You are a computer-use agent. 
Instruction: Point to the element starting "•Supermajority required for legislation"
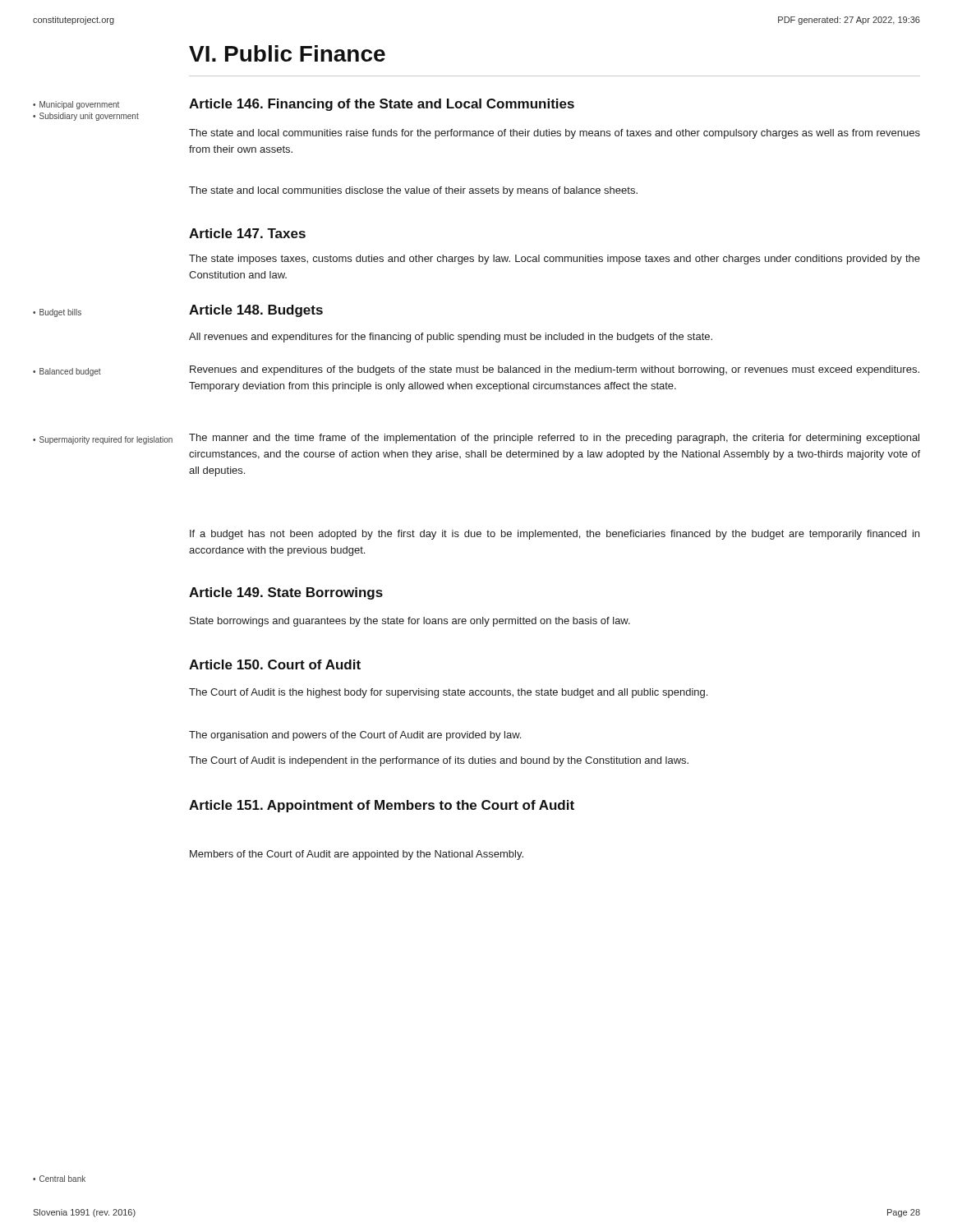click(103, 440)
